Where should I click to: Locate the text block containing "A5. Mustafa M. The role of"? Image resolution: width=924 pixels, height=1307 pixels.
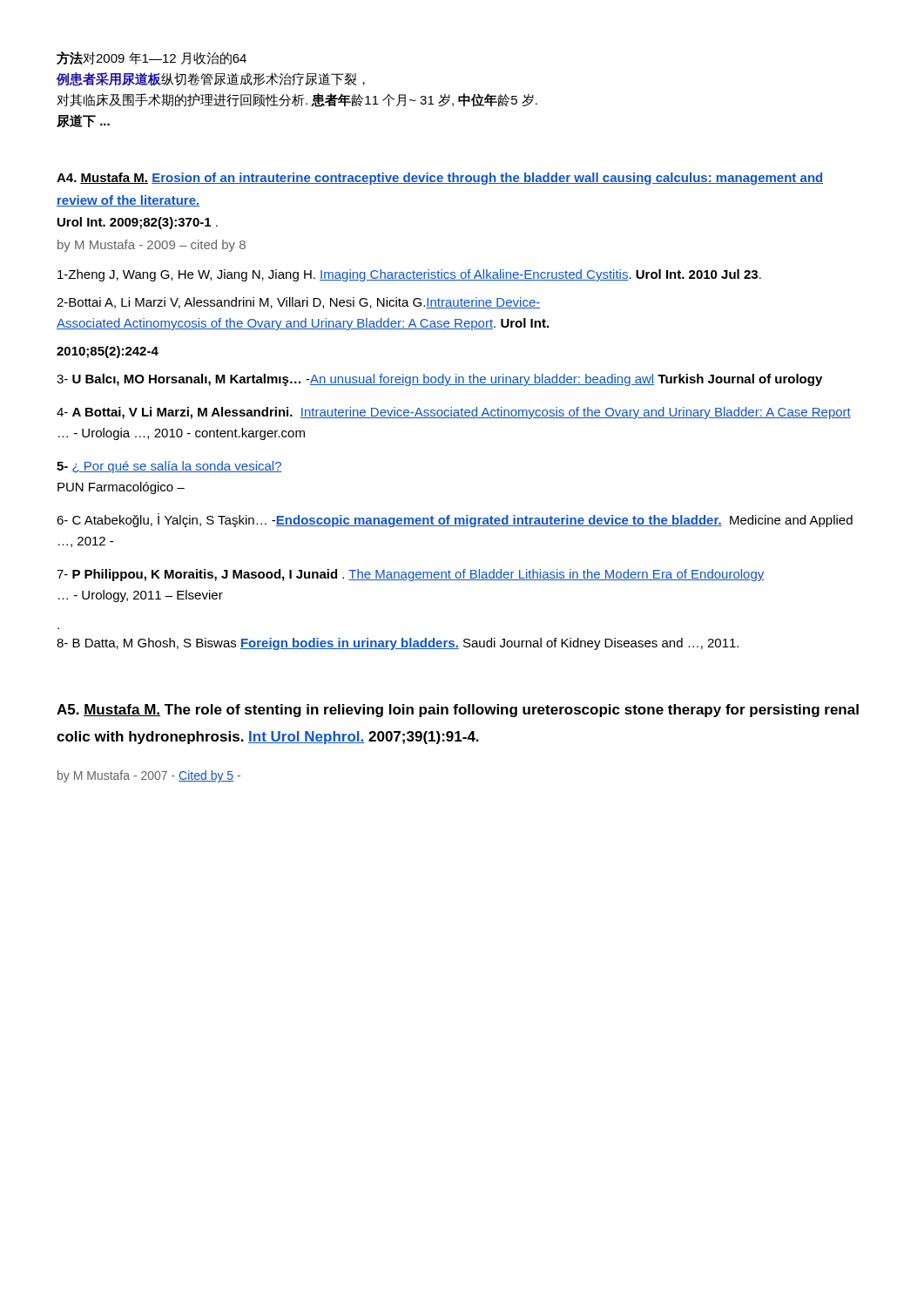[458, 723]
